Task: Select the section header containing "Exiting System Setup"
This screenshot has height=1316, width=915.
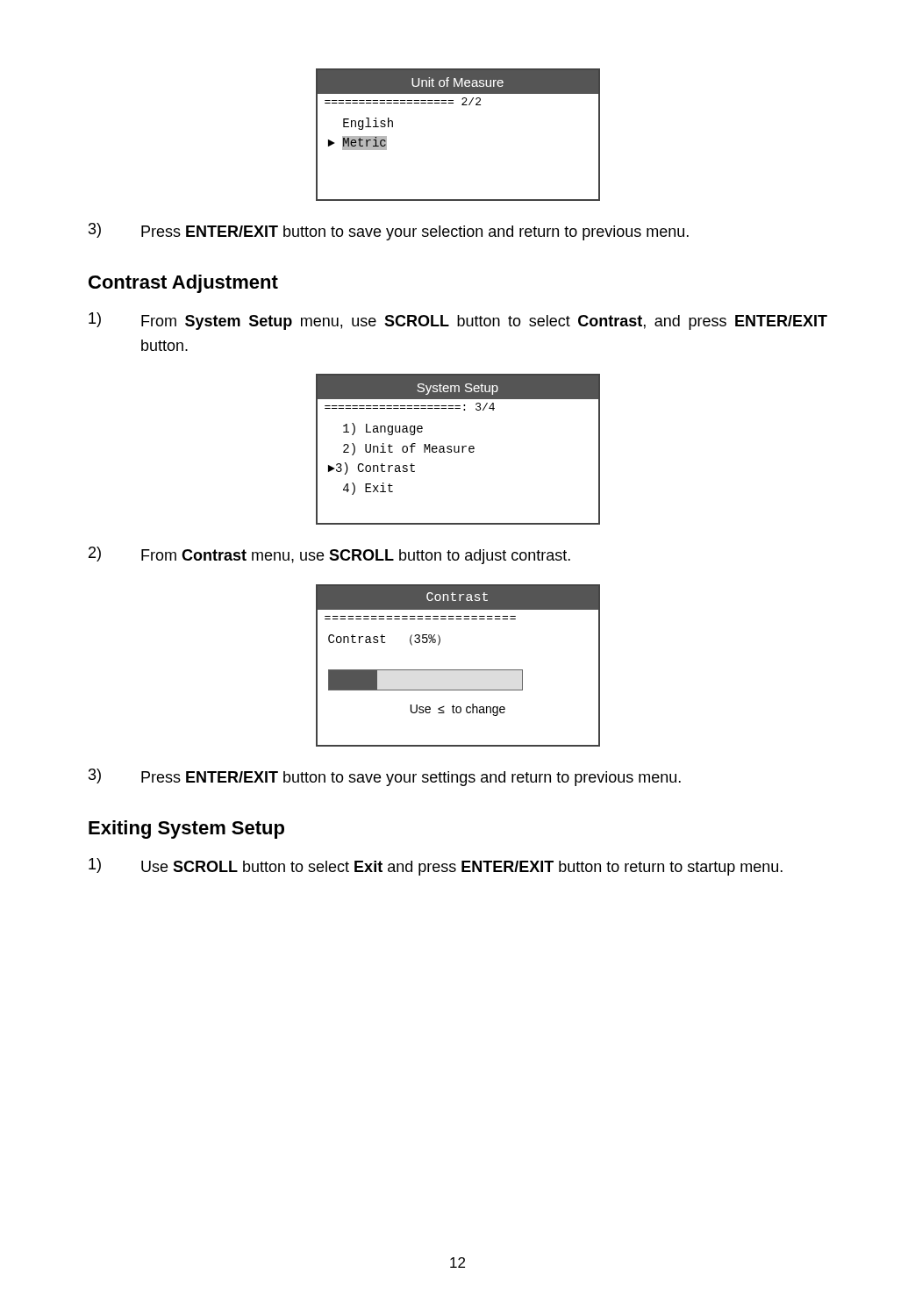Action: pos(186,828)
